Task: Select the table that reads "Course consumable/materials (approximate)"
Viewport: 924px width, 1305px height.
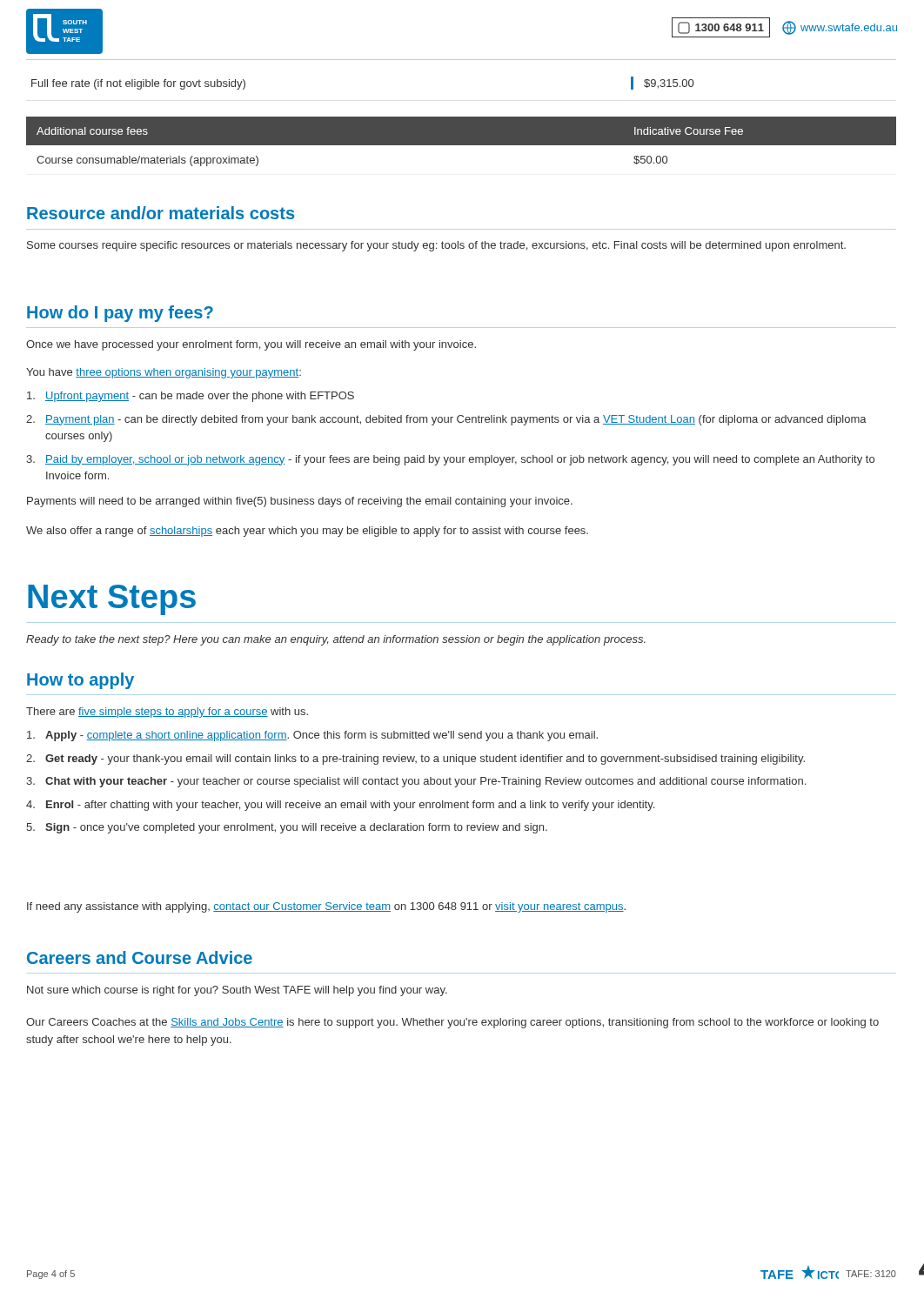Action: click(461, 146)
